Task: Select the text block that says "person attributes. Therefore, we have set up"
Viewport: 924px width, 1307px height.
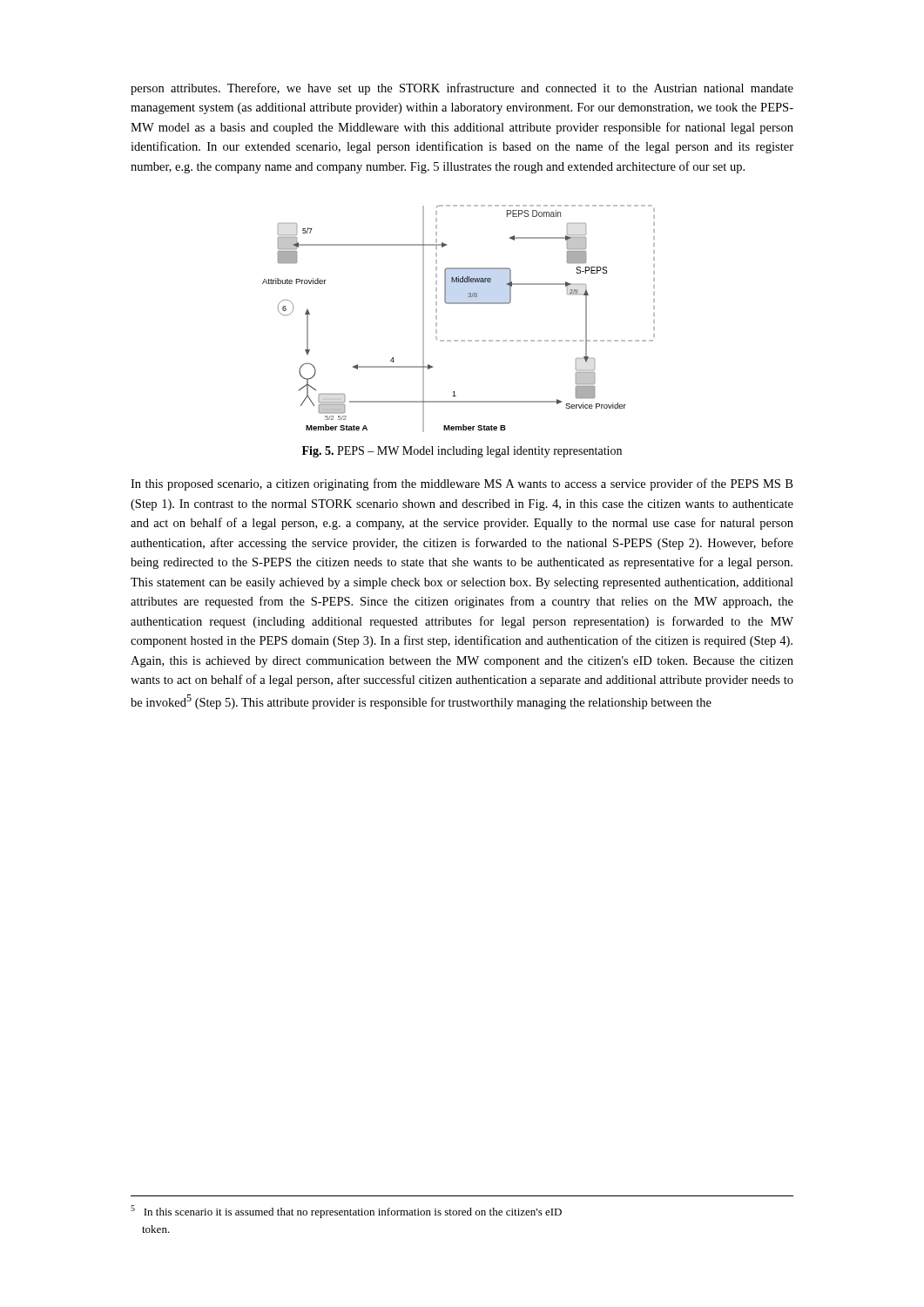Action: click(x=462, y=127)
